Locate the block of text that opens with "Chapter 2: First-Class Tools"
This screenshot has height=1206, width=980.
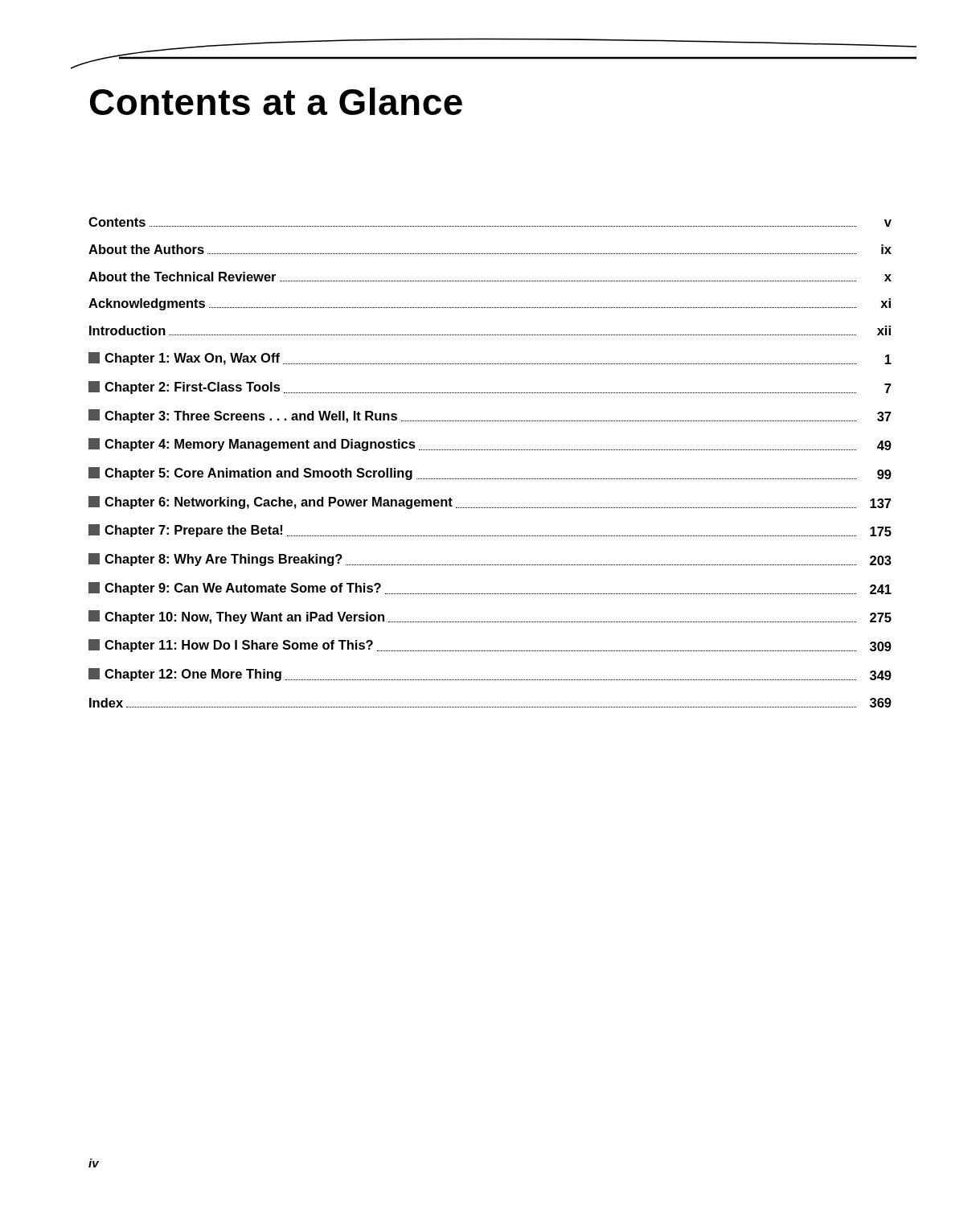[x=490, y=388]
